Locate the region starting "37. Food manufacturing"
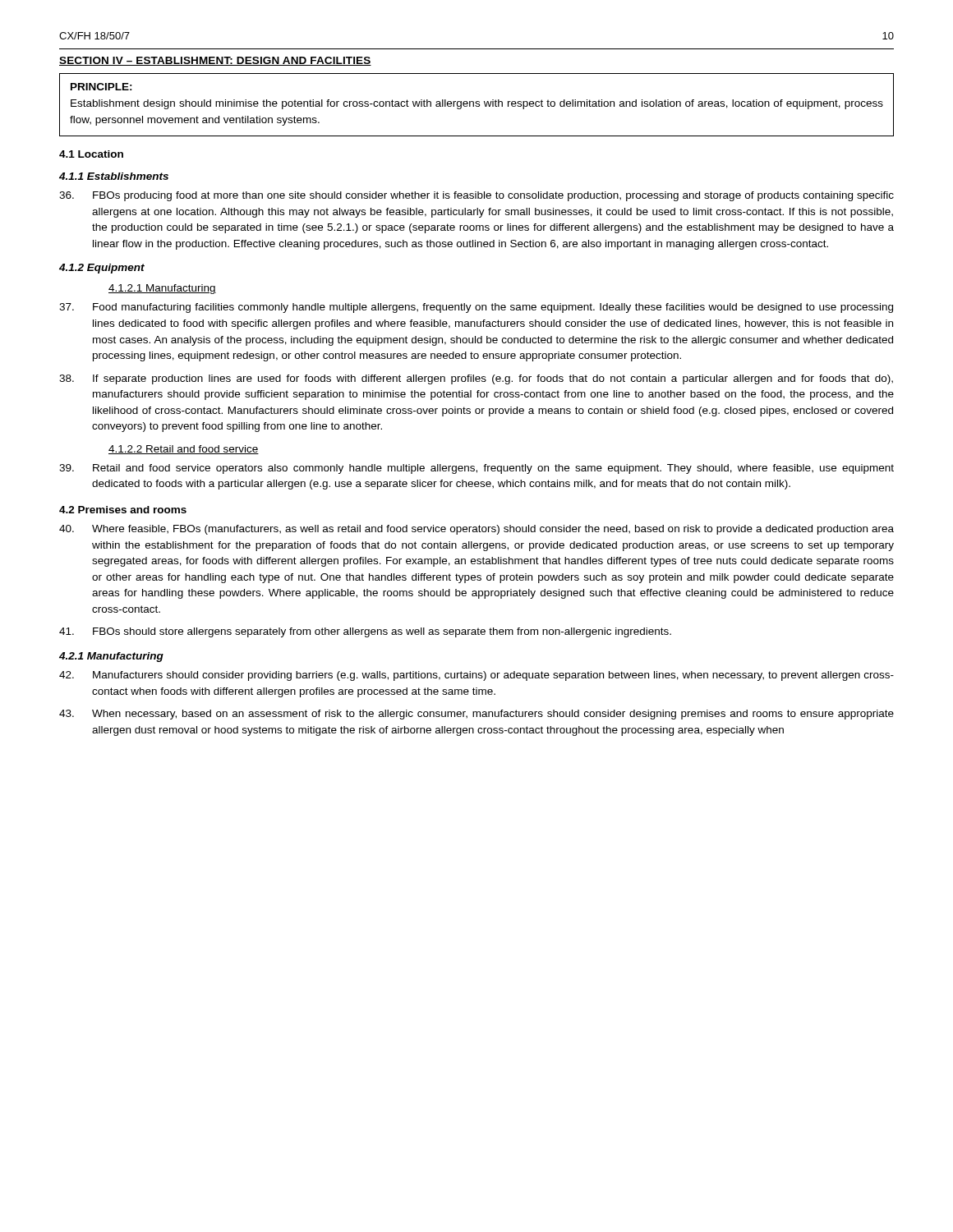 (x=476, y=331)
